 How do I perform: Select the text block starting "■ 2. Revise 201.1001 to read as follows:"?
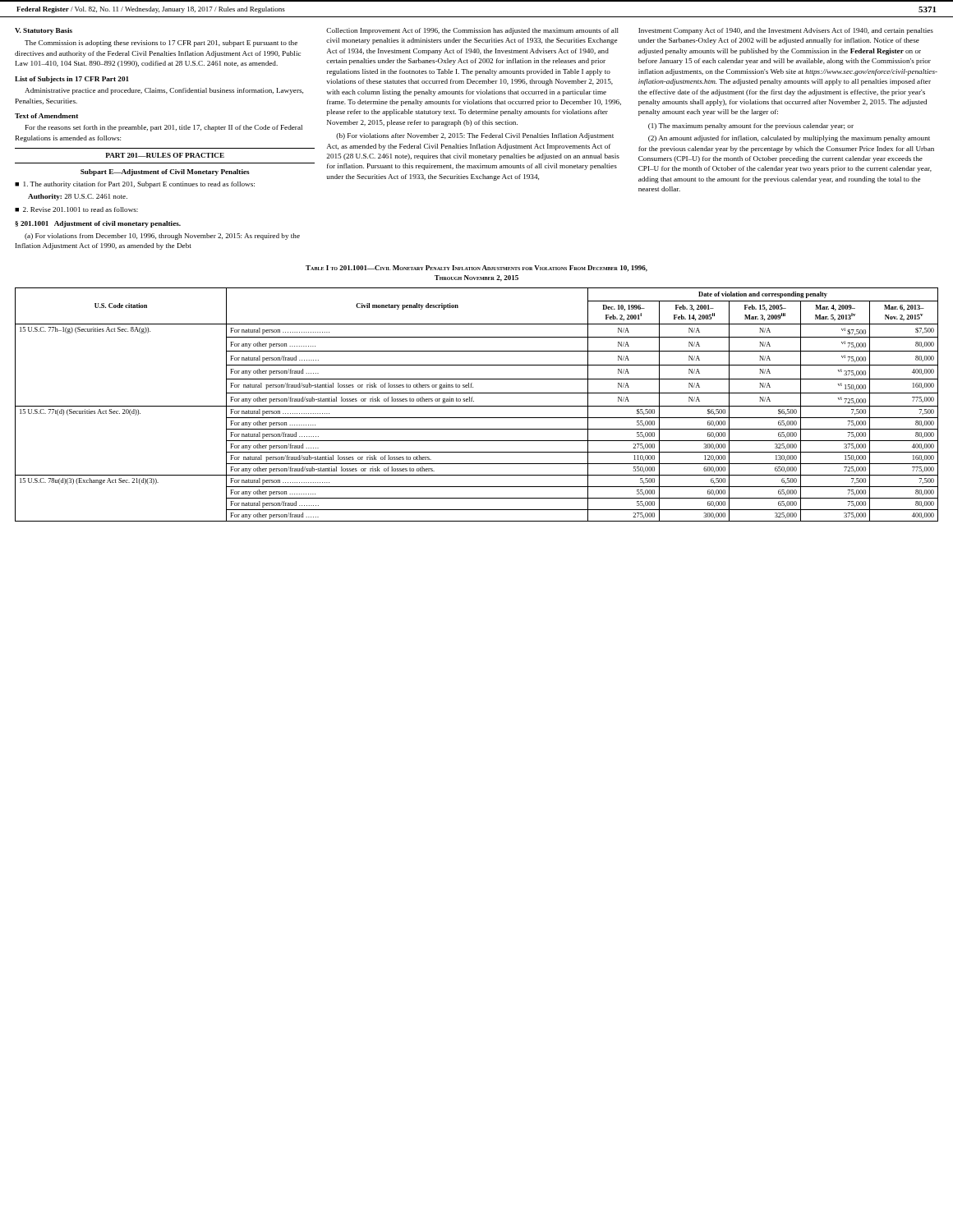pos(77,210)
